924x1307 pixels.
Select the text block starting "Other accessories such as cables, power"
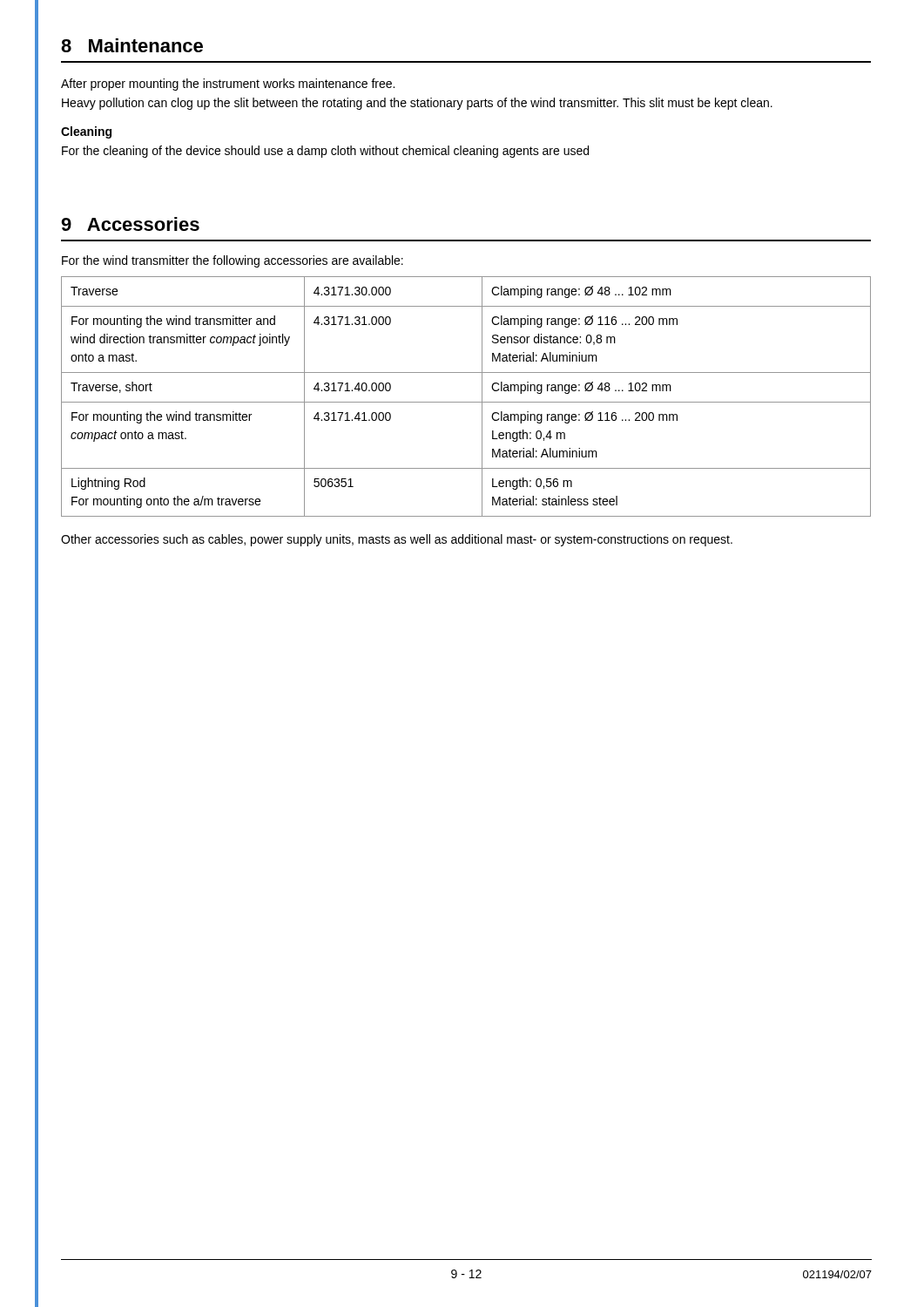click(x=397, y=539)
